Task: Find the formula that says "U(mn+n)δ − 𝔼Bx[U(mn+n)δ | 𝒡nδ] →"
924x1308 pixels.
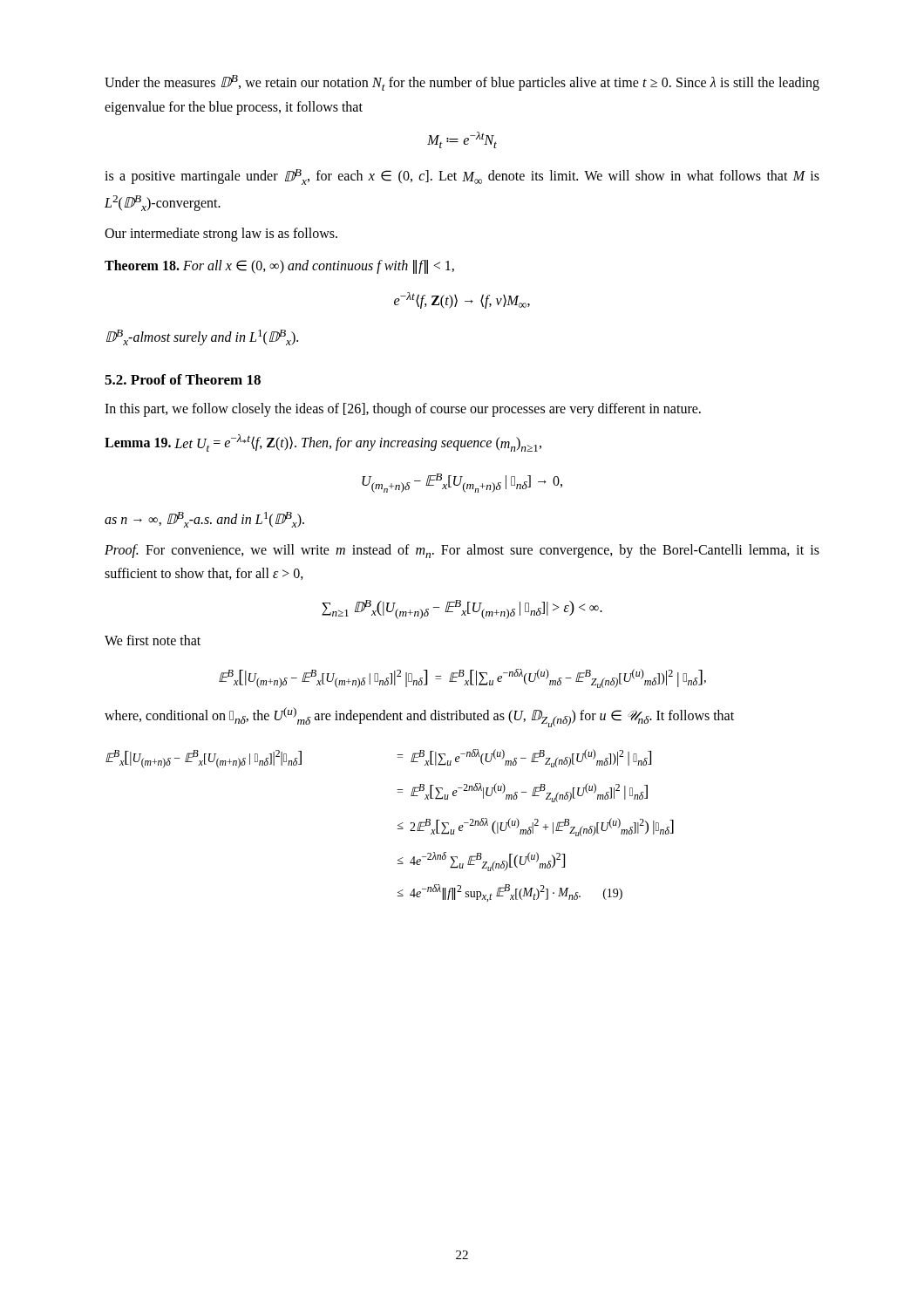Action: click(462, 482)
